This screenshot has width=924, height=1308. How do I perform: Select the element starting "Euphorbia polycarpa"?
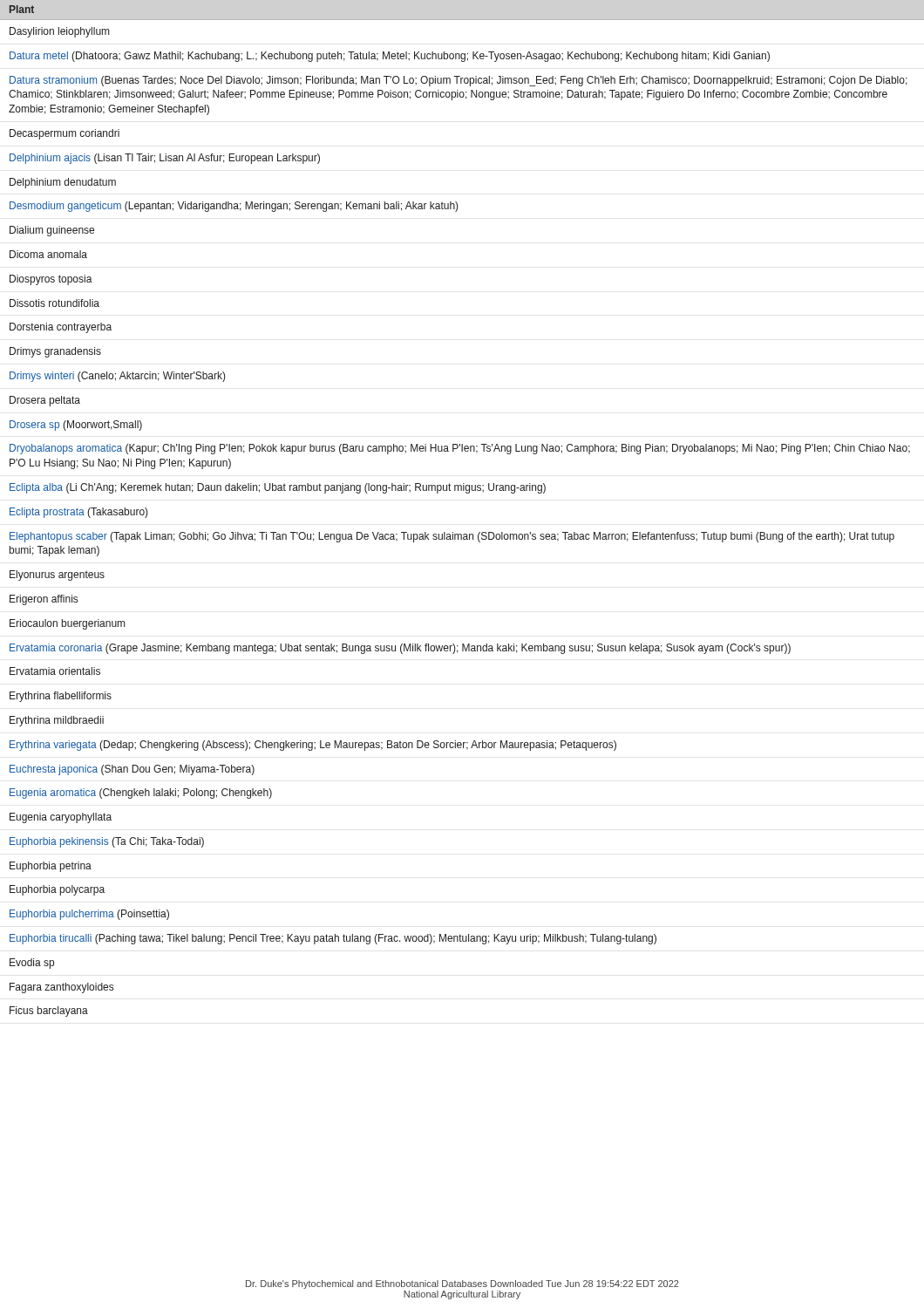pyautogui.click(x=57, y=890)
